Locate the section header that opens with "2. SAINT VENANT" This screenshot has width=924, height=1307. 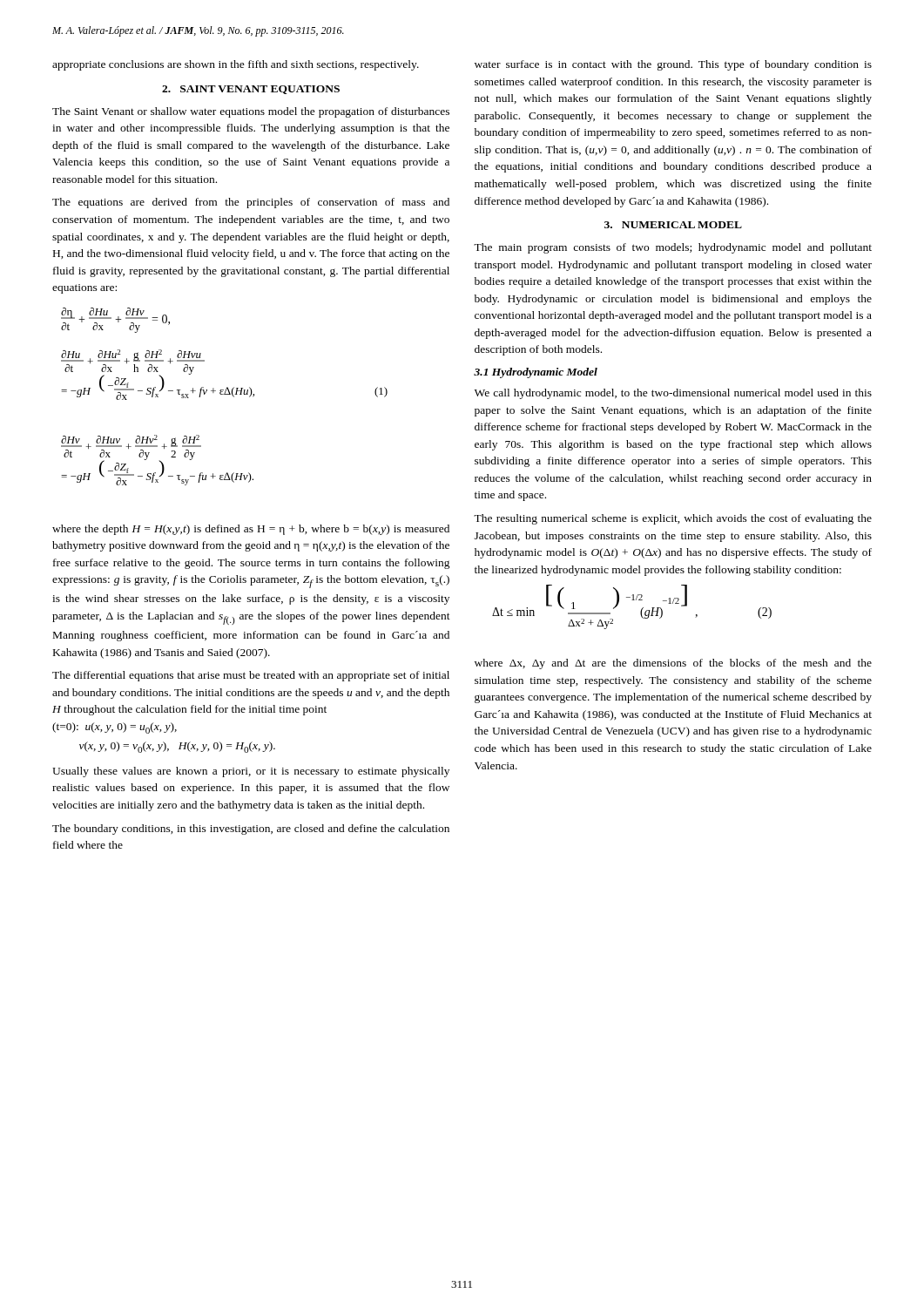[251, 88]
